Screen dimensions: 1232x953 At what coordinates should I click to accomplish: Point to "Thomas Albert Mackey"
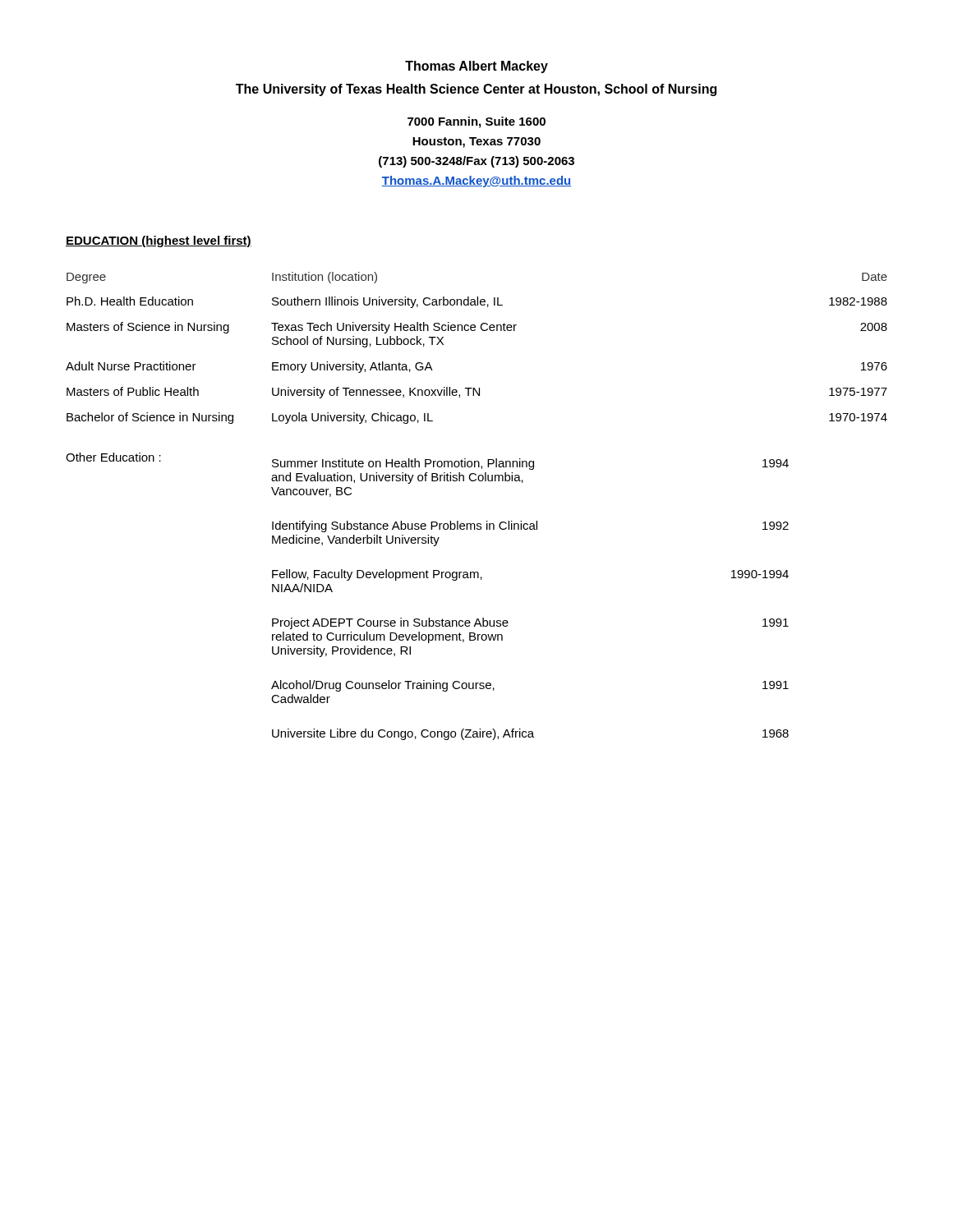tap(476, 66)
